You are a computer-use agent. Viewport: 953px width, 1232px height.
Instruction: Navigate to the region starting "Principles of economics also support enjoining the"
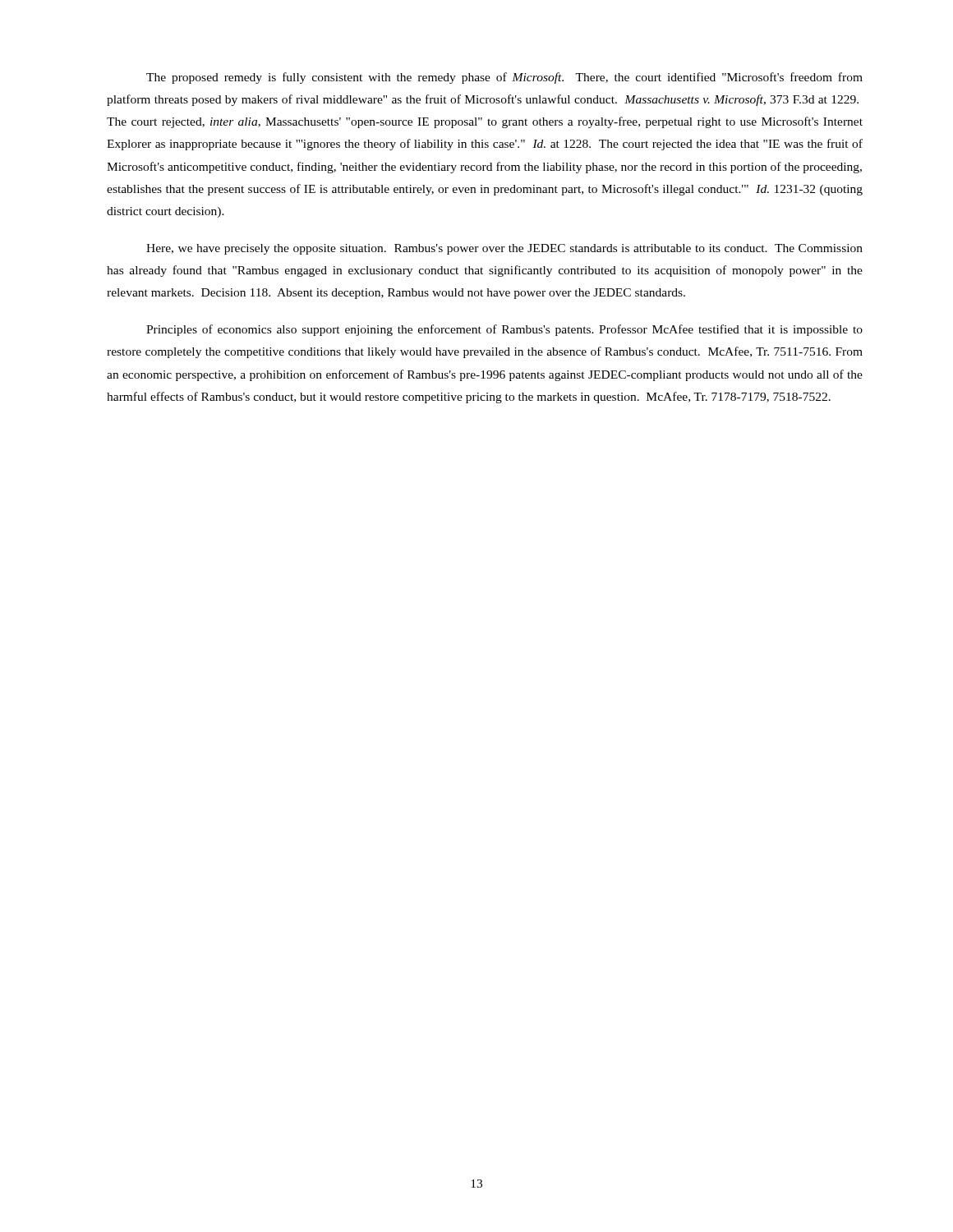click(x=485, y=363)
